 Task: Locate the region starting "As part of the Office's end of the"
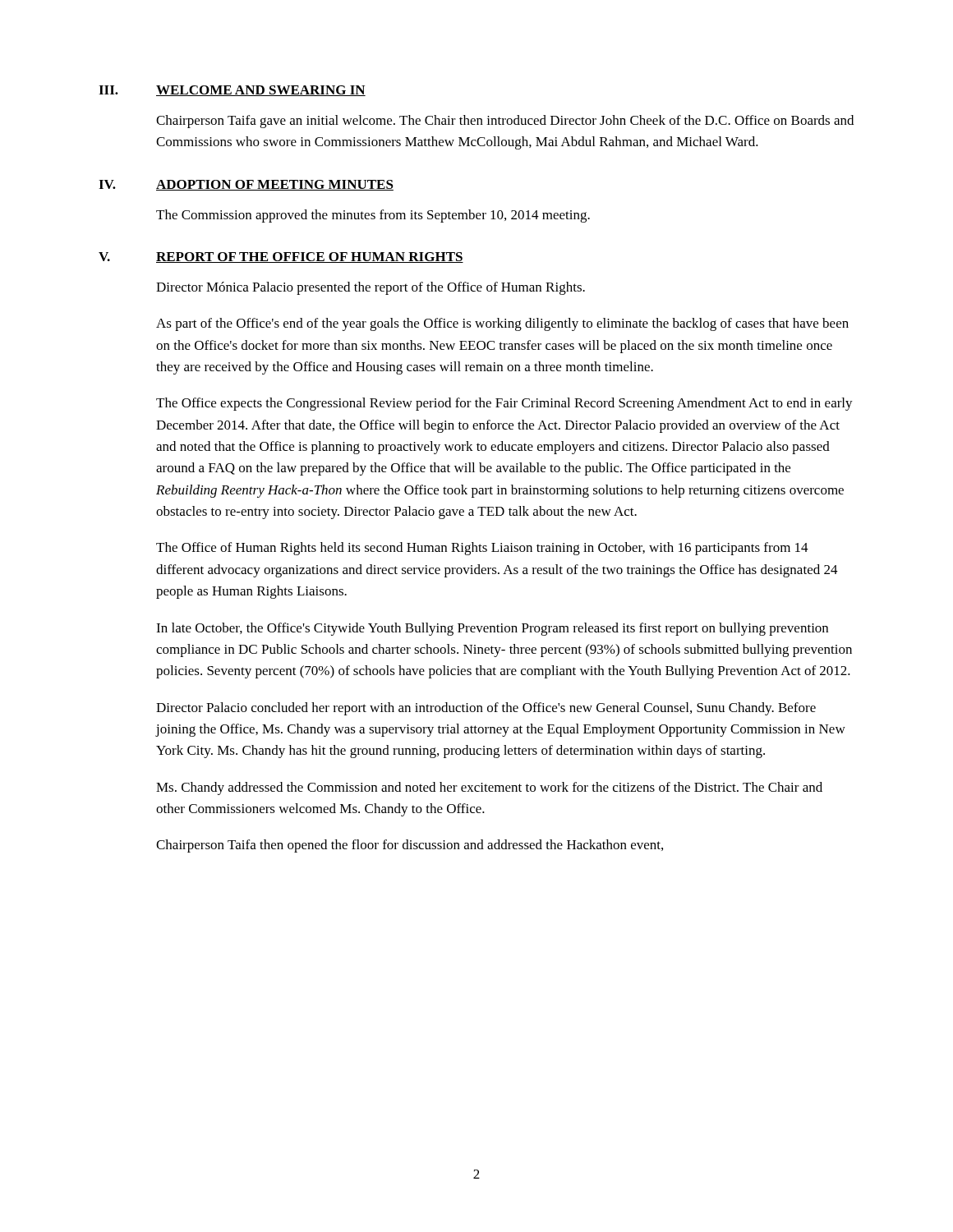[x=502, y=345]
